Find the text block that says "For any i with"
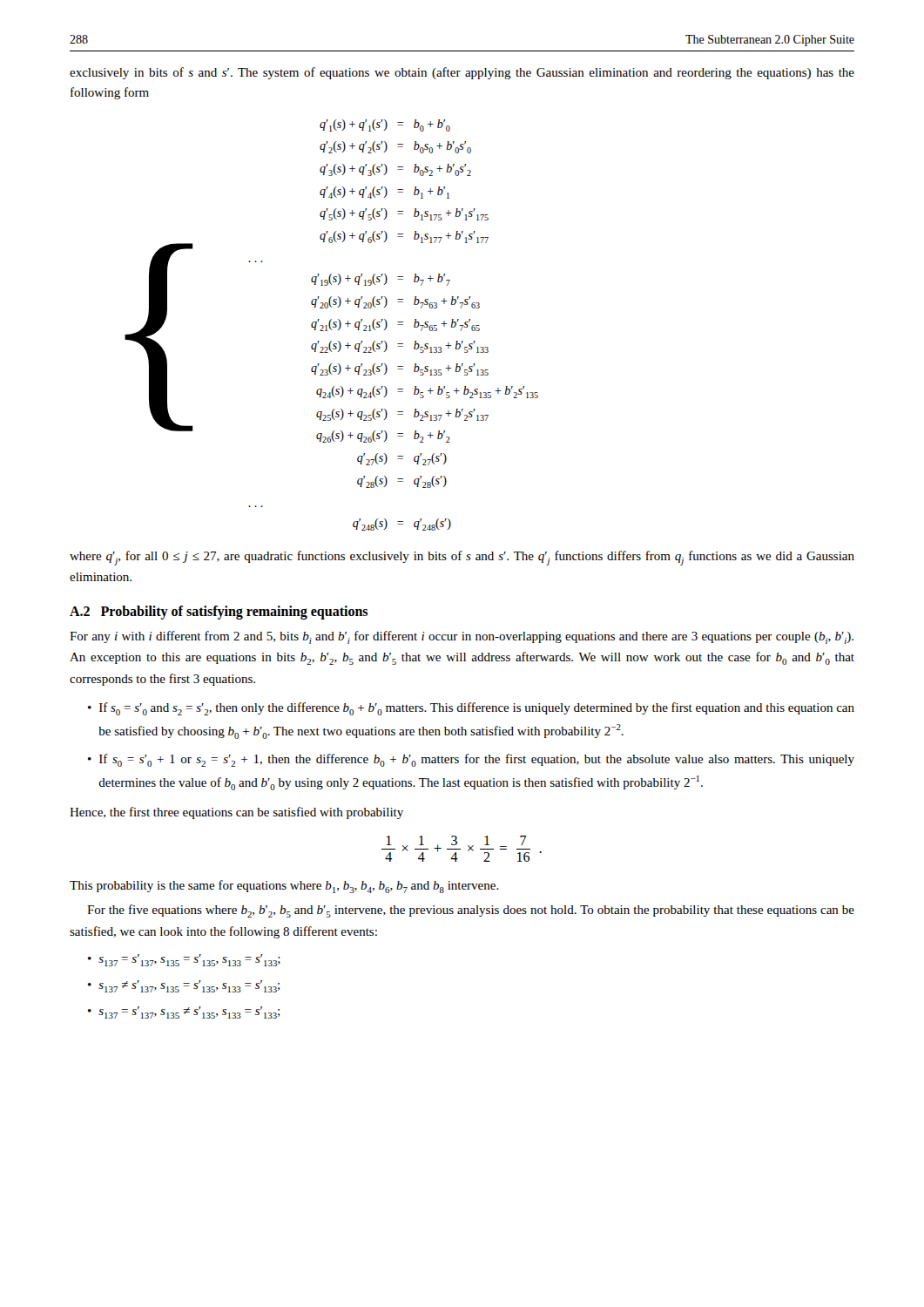Image resolution: width=924 pixels, height=1307 pixels. click(462, 657)
